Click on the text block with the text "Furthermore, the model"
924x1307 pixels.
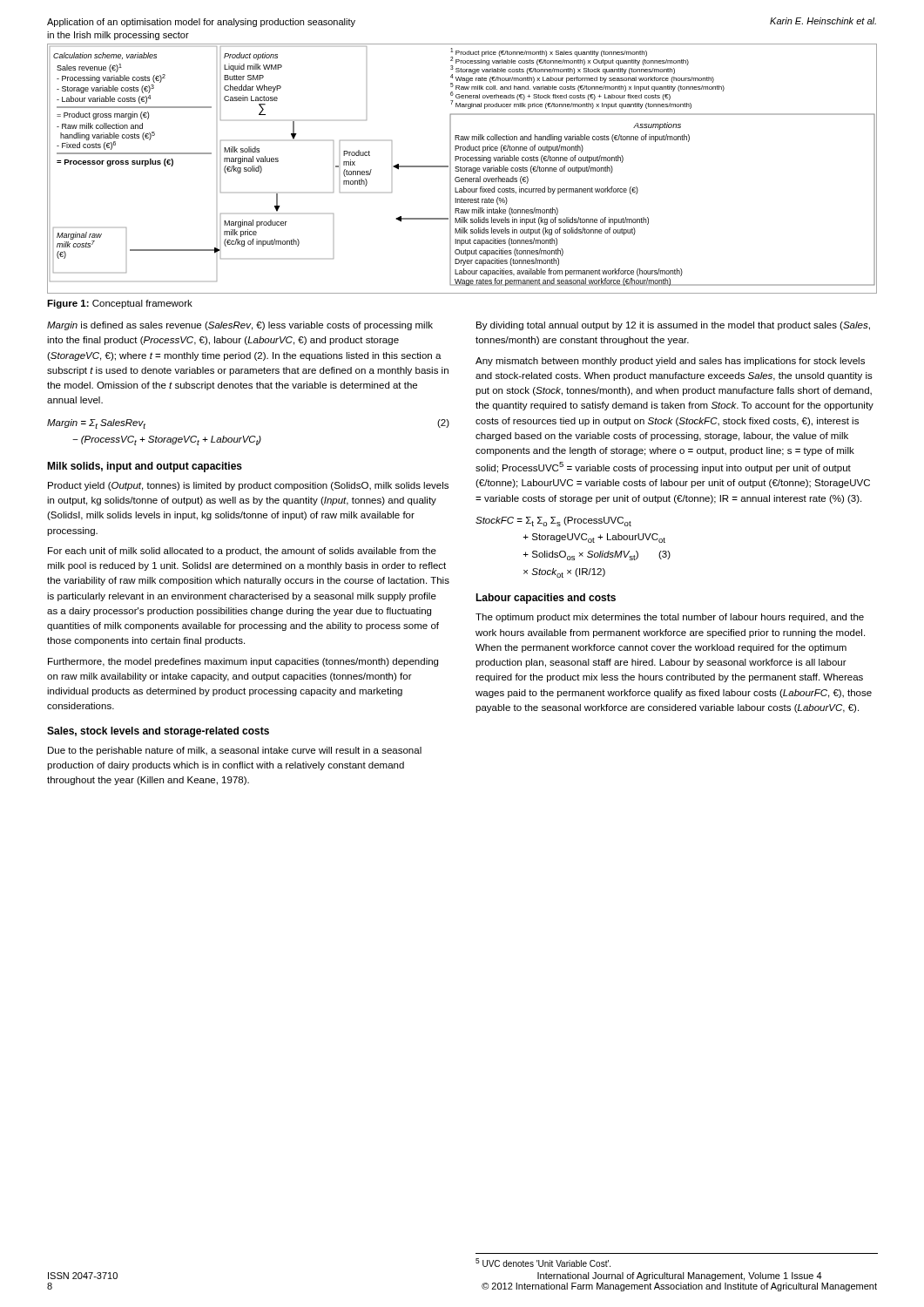(x=243, y=683)
